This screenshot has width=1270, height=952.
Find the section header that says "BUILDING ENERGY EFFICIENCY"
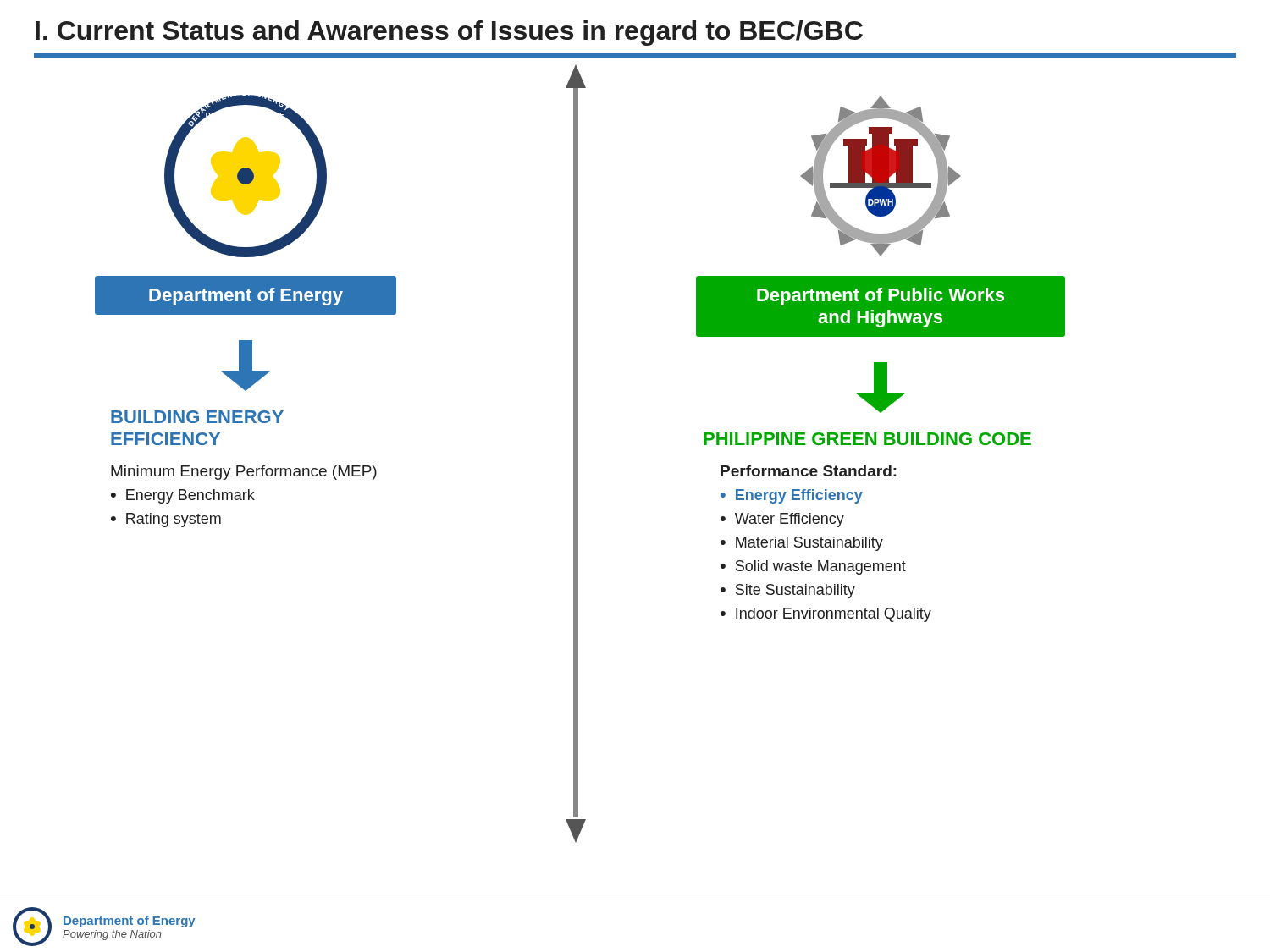(x=197, y=428)
